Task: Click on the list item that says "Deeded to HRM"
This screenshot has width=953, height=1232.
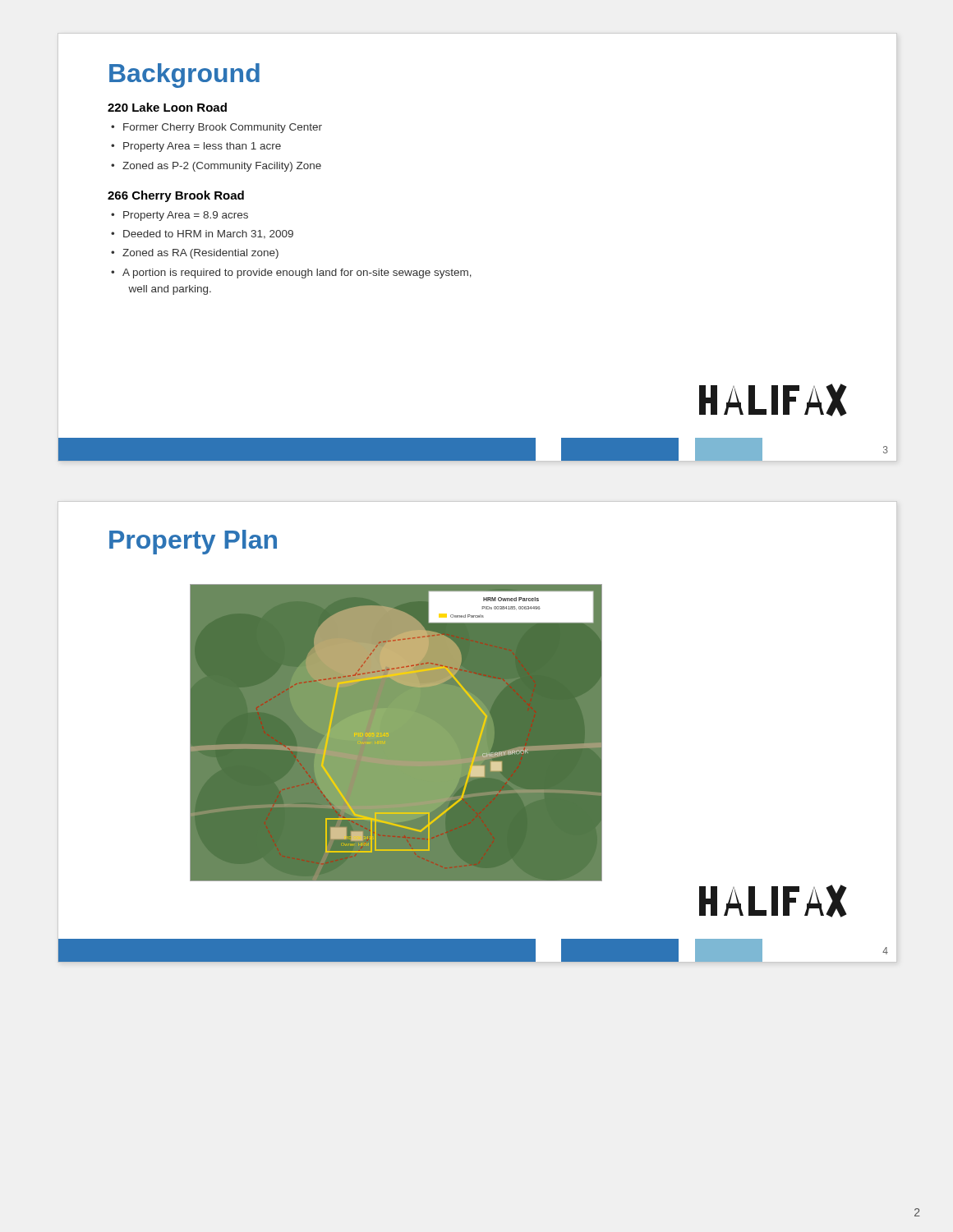Action: (208, 234)
